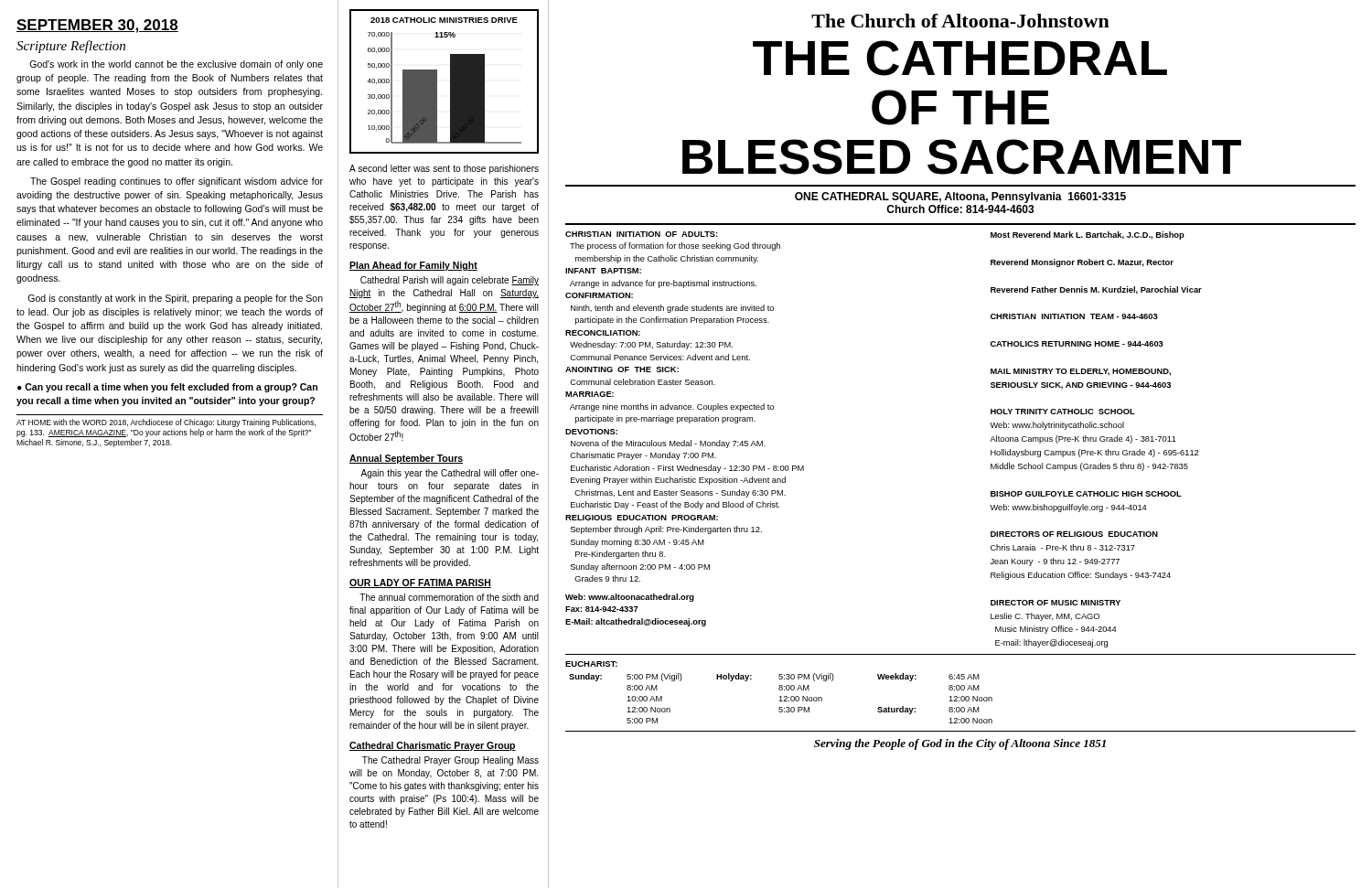Select the text block starting "A second letter was sent to those parishioners"
The image size is (1372, 888).
tap(444, 207)
